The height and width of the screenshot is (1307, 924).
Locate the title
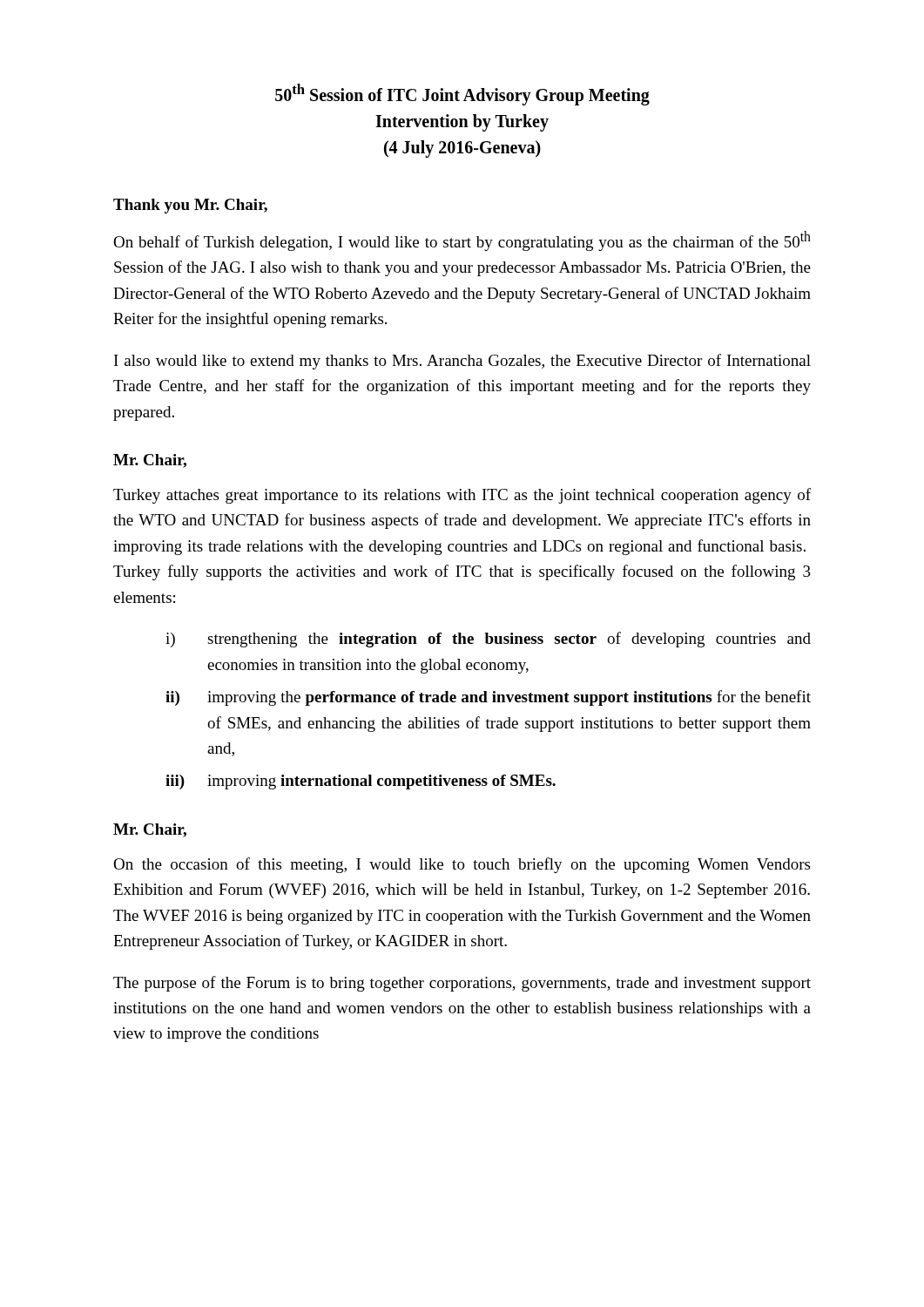coord(462,119)
